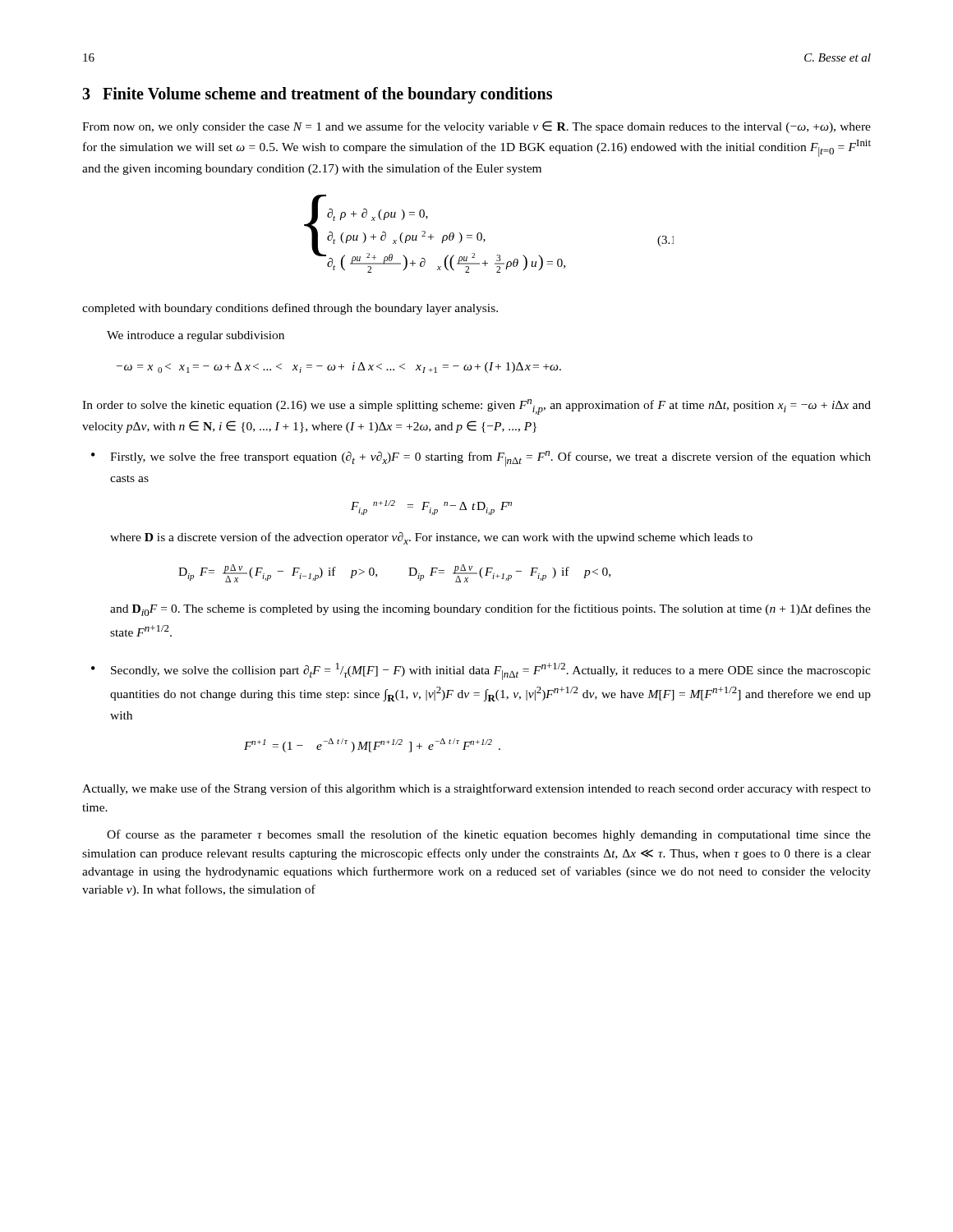Find the formula on this page that starts "{ ∂ t"
Screen dimensions: 1232x953
pos(476,240)
